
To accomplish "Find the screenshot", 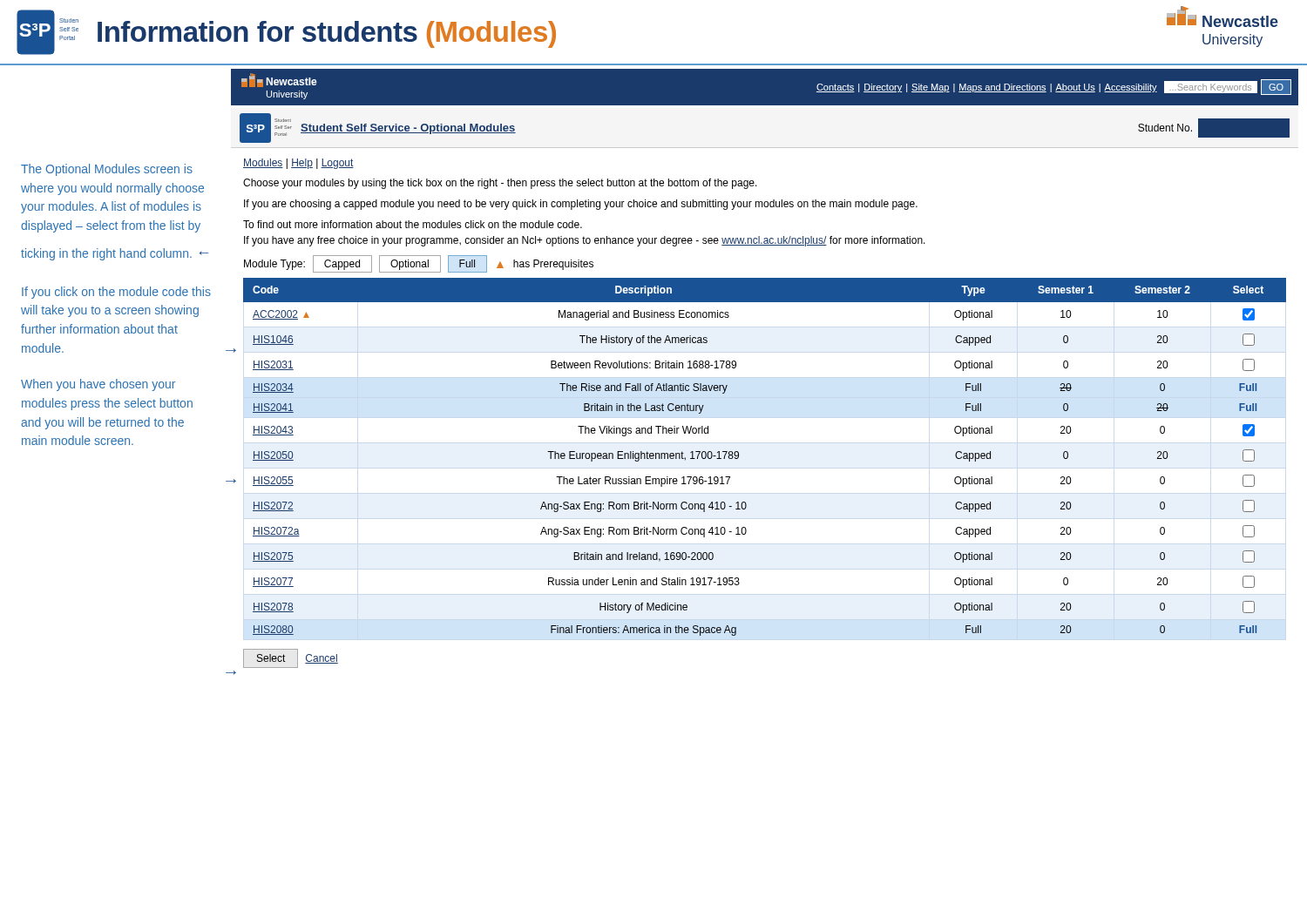I will pyautogui.click(x=765, y=87).
